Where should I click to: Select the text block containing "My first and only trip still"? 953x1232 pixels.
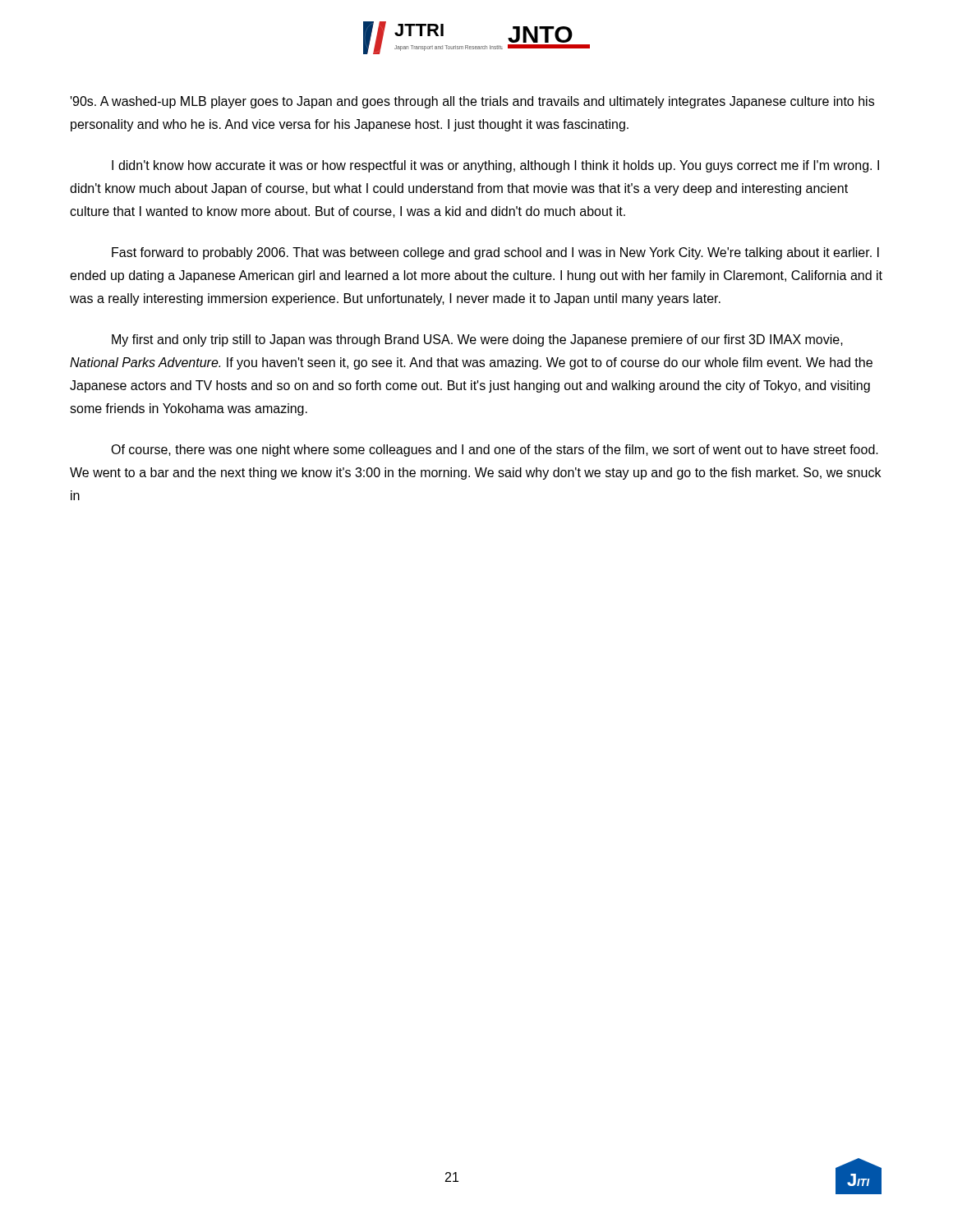pyautogui.click(x=476, y=375)
